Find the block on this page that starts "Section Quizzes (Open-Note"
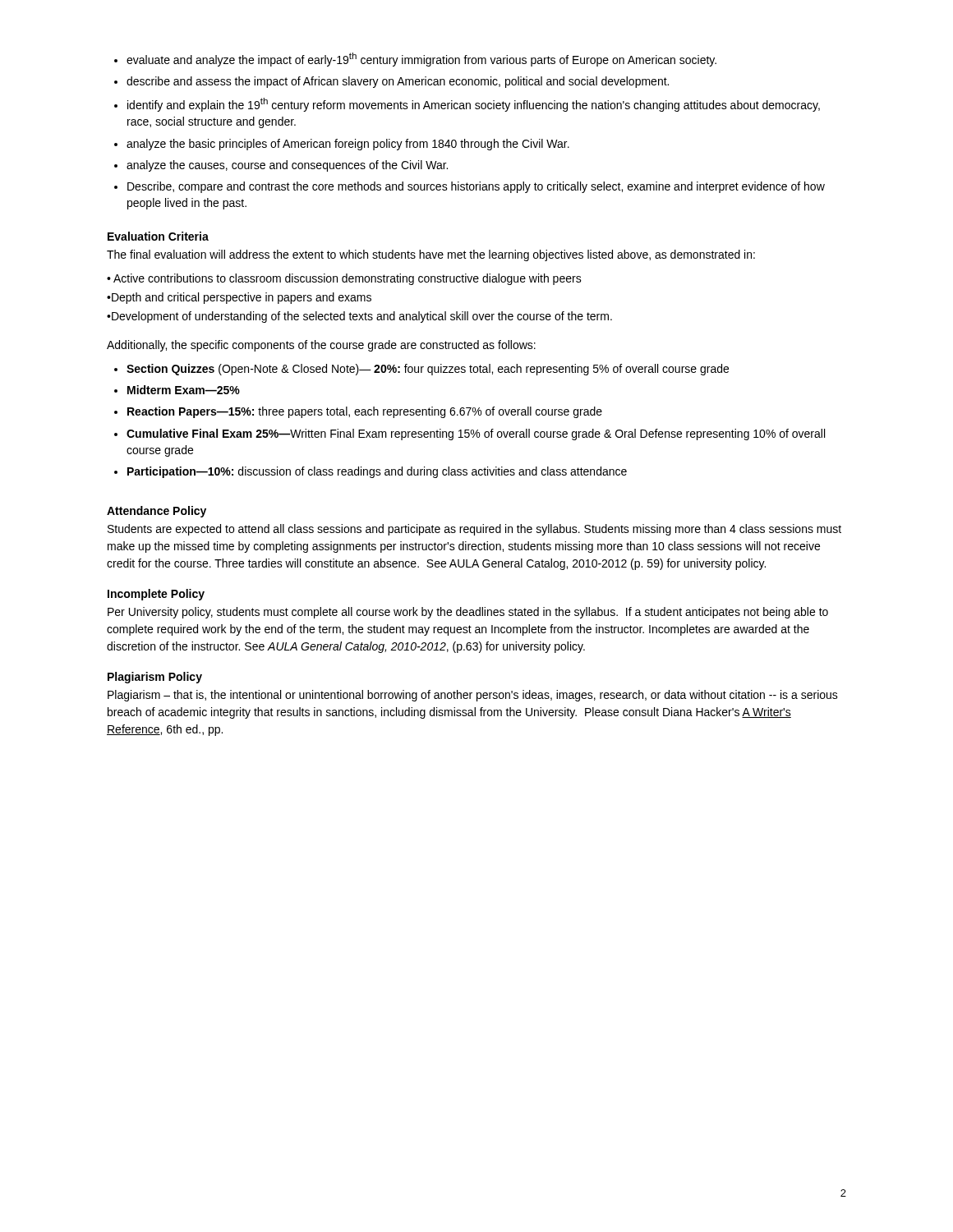 pos(428,369)
